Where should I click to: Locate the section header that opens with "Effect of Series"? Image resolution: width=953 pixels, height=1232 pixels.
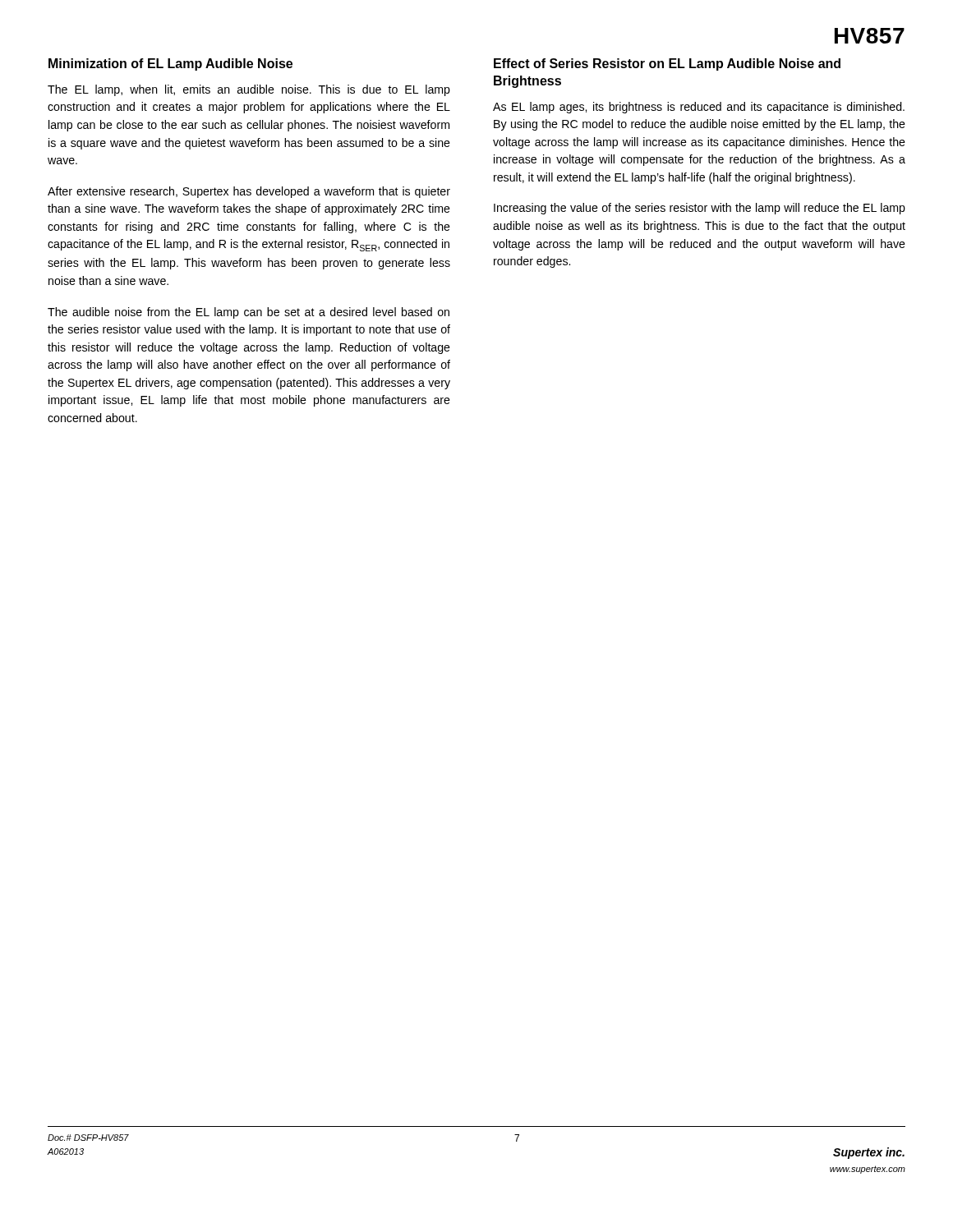[x=667, y=72]
